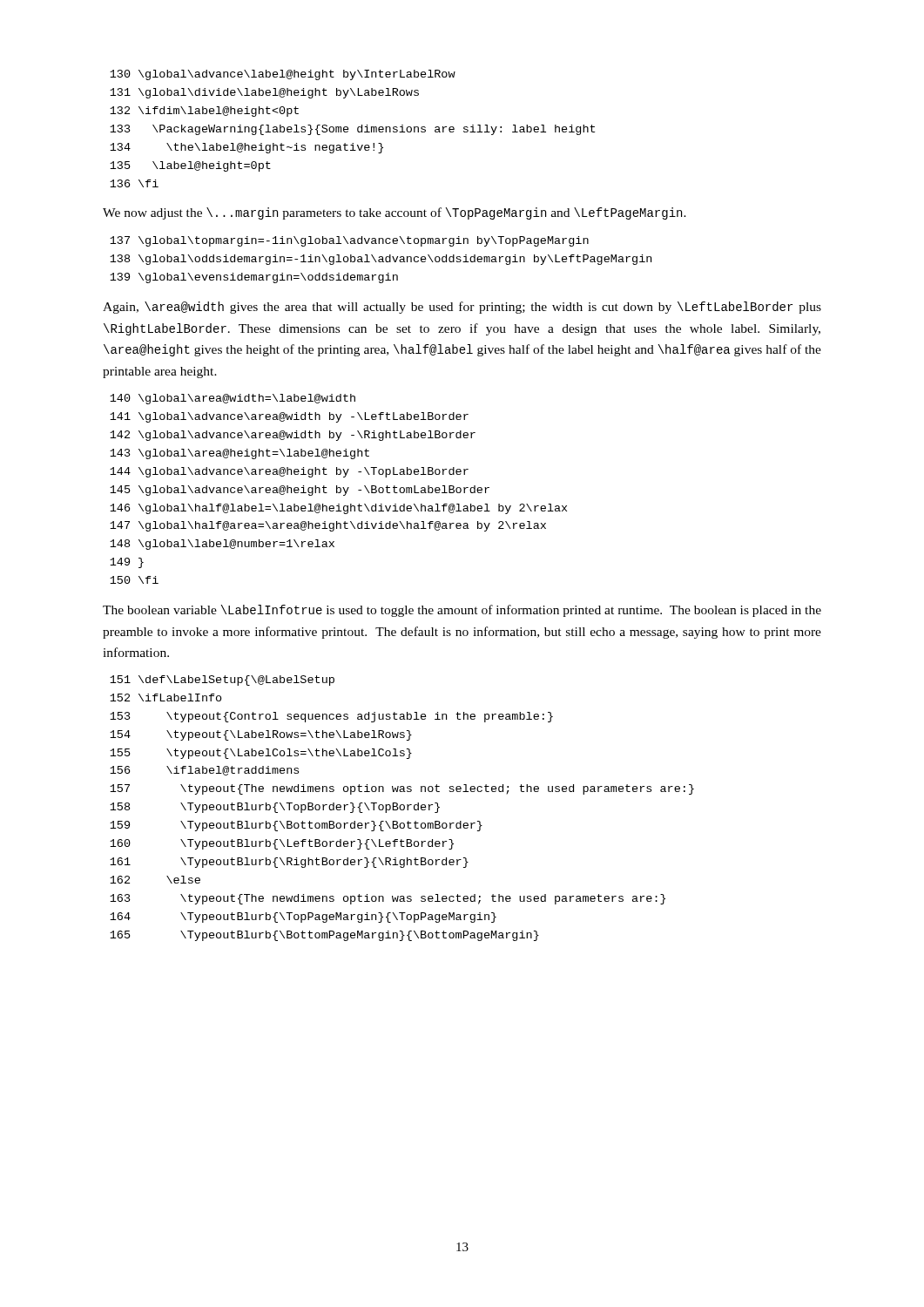This screenshot has height=1307, width=924.
Task: Click on the text starting "137\global\topmargin=-1in\global\advance\topmargin by\TopPageMargin 138\global\oddsidemargin=-1in\global\advance\oddsidemargin by\LeftPageMargin 139\global\evensidemargin=\oddsidemargin"
Action: click(x=462, y=260)
